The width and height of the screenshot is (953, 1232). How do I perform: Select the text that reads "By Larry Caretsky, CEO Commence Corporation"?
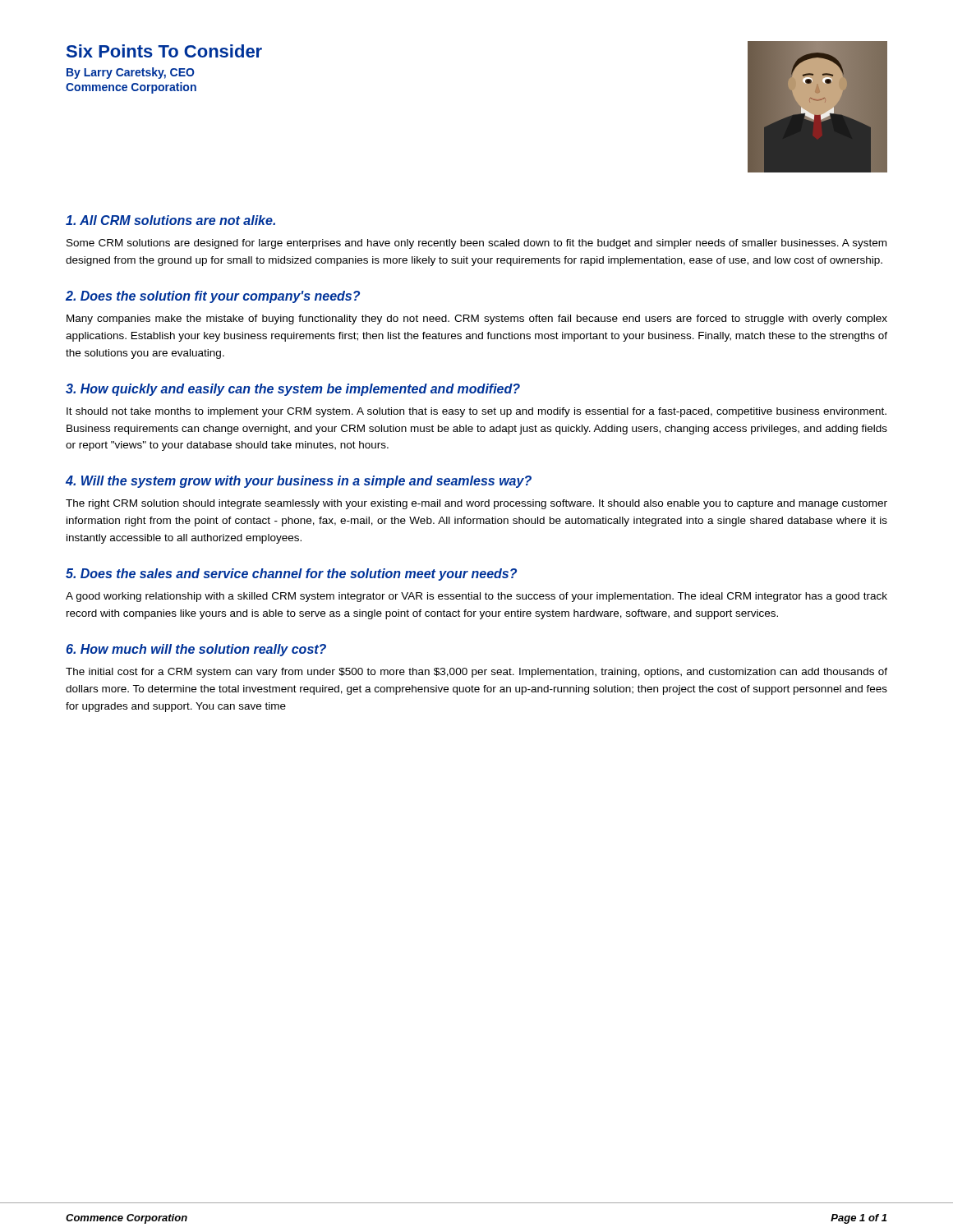[158, 78]
